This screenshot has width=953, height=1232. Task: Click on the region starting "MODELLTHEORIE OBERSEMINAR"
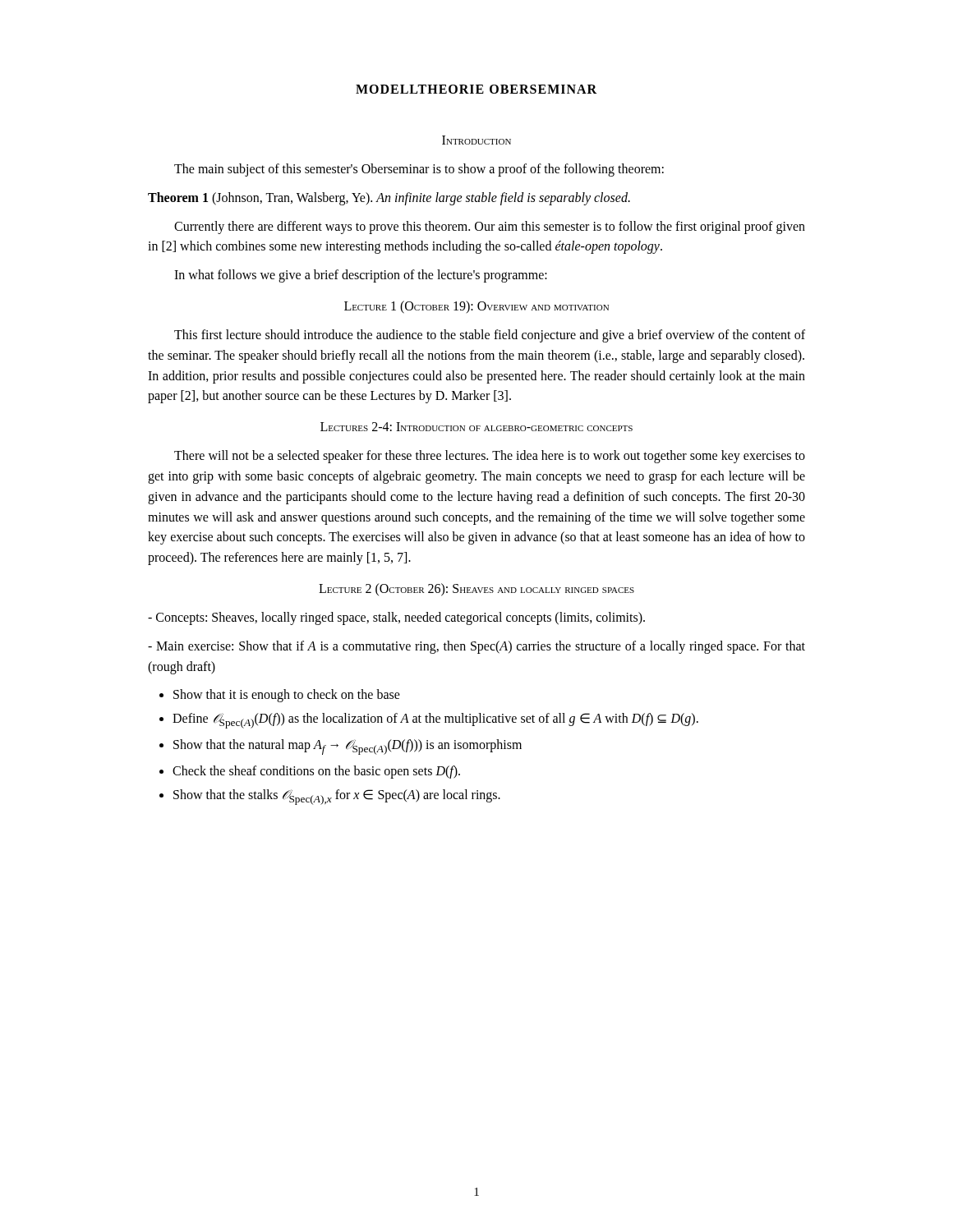click(476, 89)
